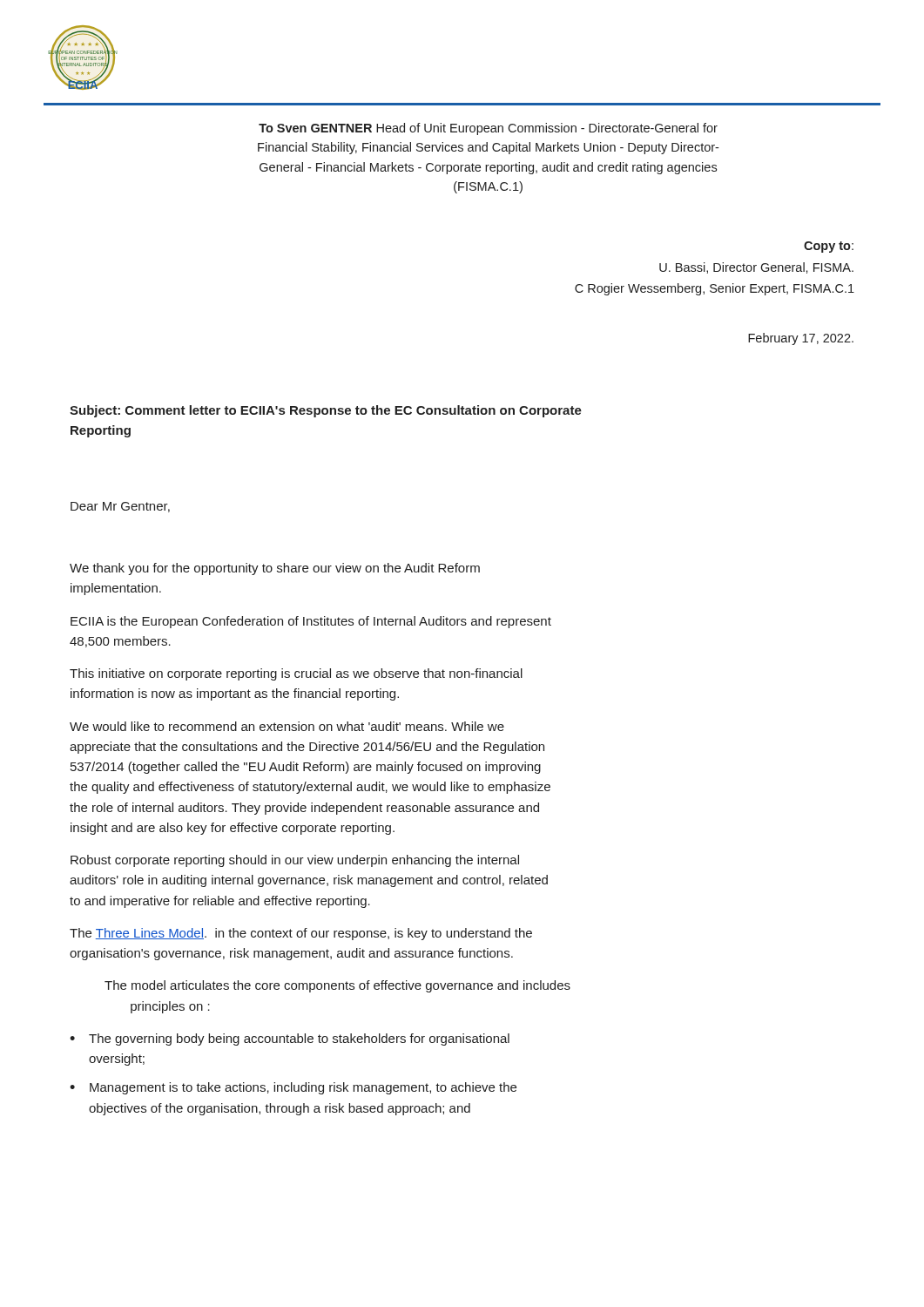
Task: Click the passage that begins "This initiative on corporate"
Action: click(x=462, y=683)
